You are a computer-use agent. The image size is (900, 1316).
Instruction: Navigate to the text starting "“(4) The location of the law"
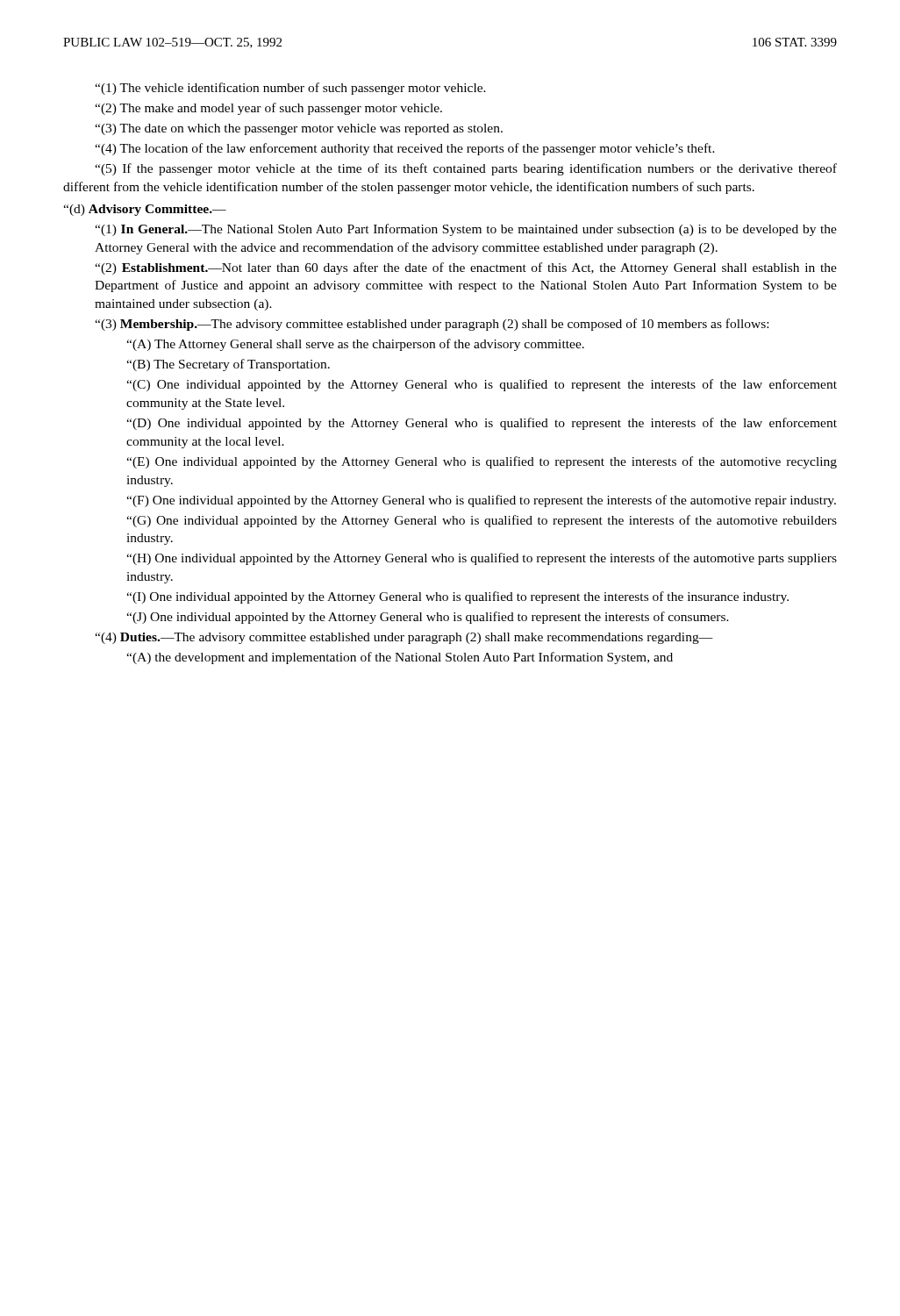[x=450, y=149]
